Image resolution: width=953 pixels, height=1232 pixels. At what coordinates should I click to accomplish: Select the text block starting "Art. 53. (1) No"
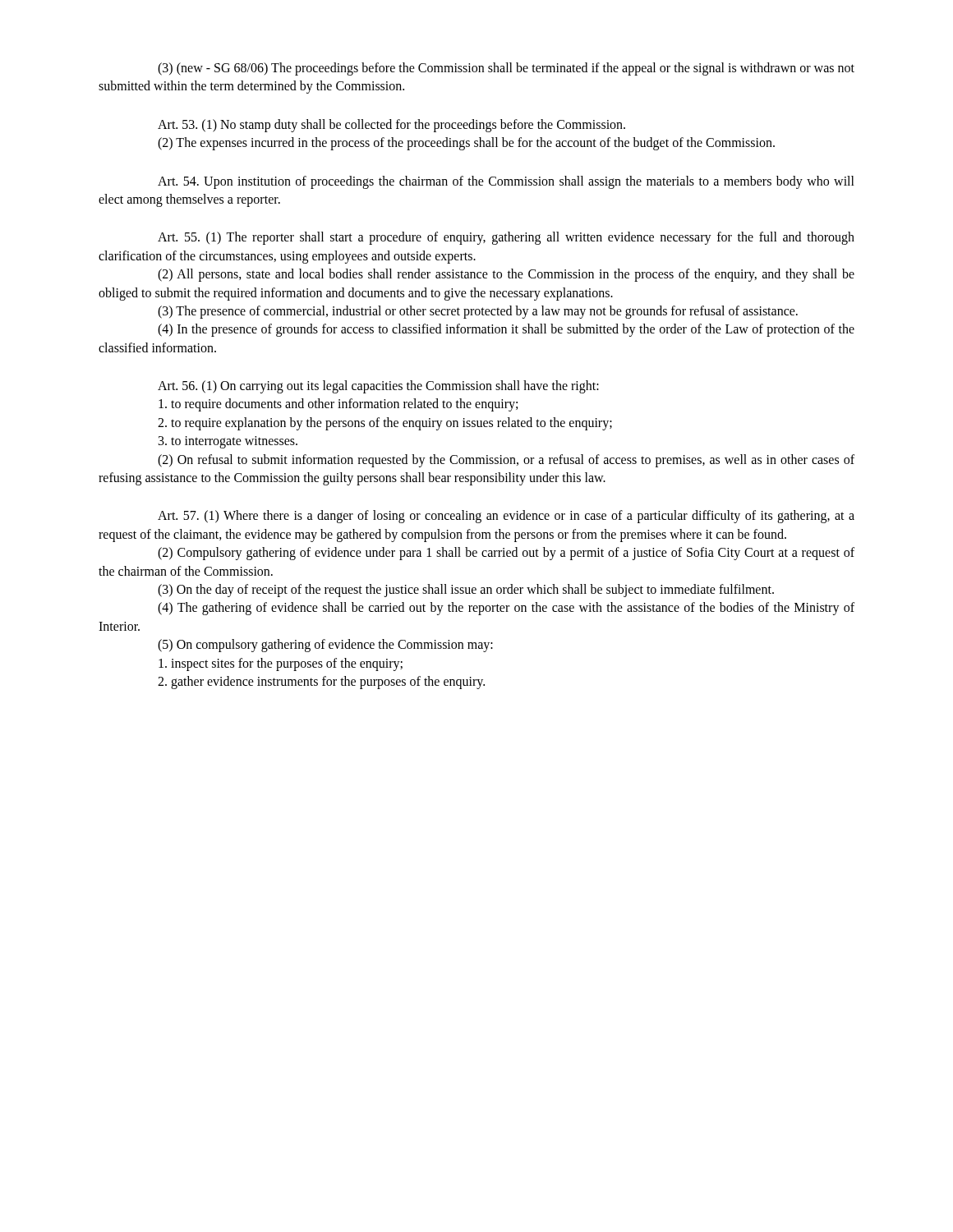[476, 134]
